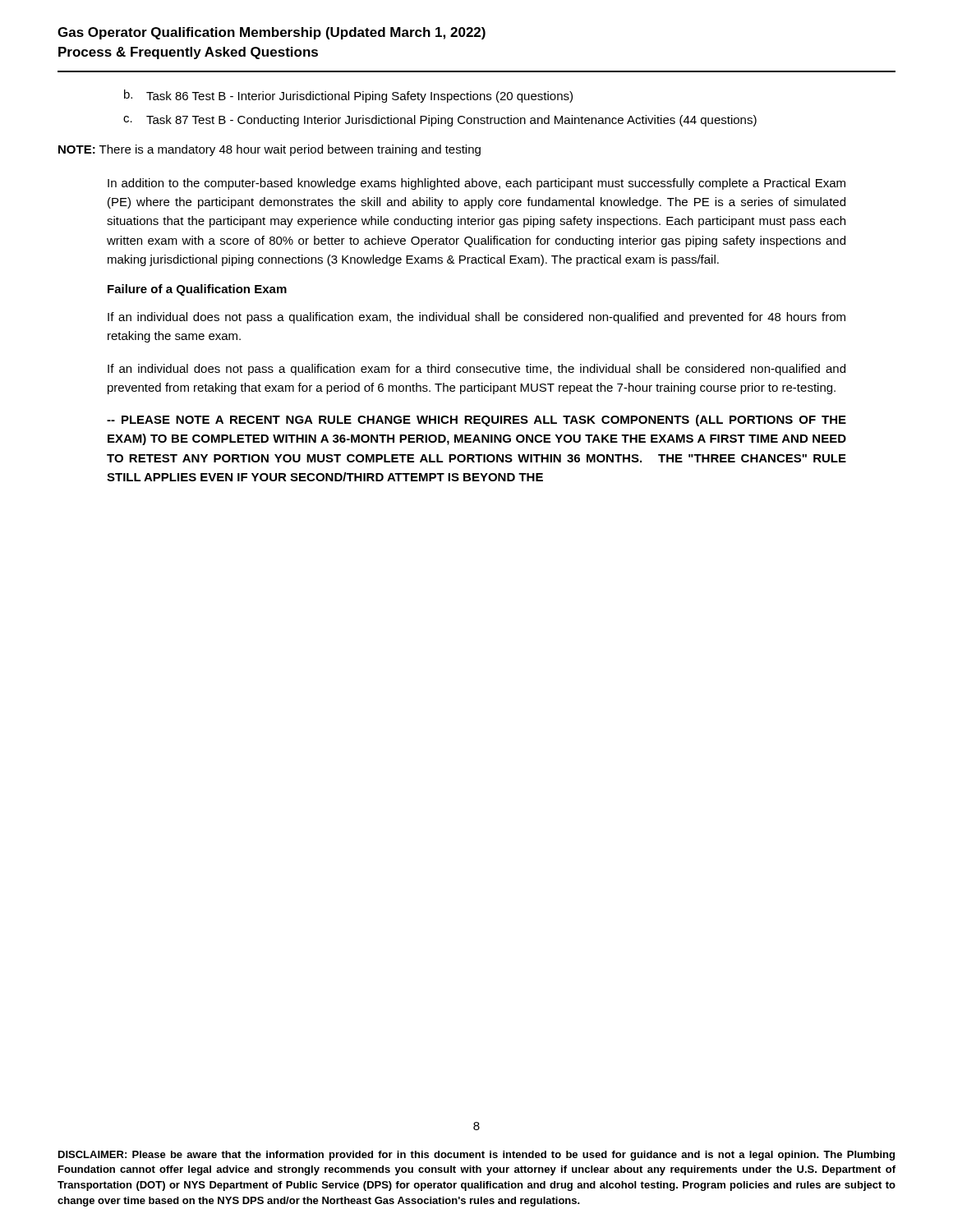Where is the passage that starts "NOTE: There is"?

tap(269, 149)
